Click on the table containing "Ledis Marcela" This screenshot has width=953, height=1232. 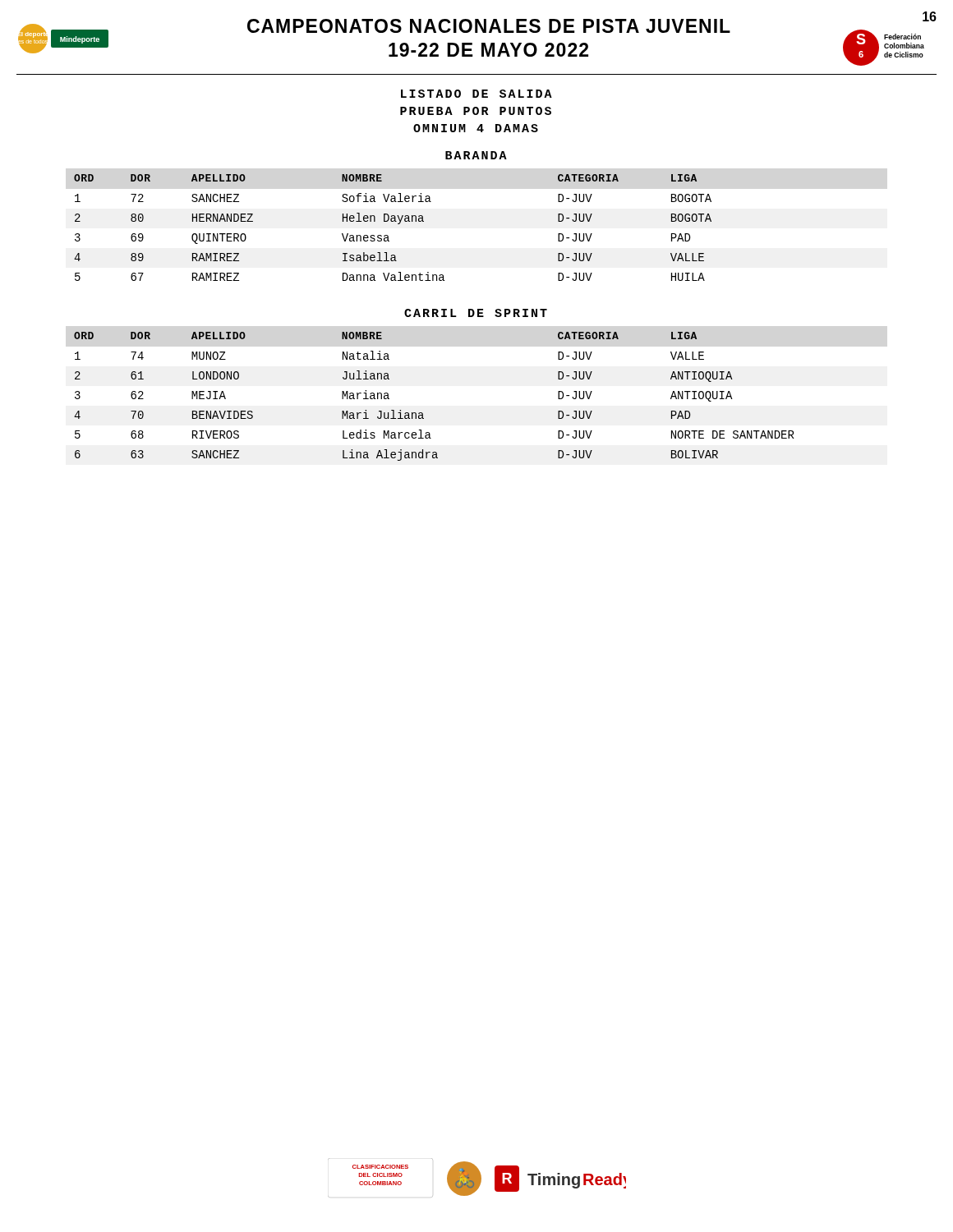476,395
